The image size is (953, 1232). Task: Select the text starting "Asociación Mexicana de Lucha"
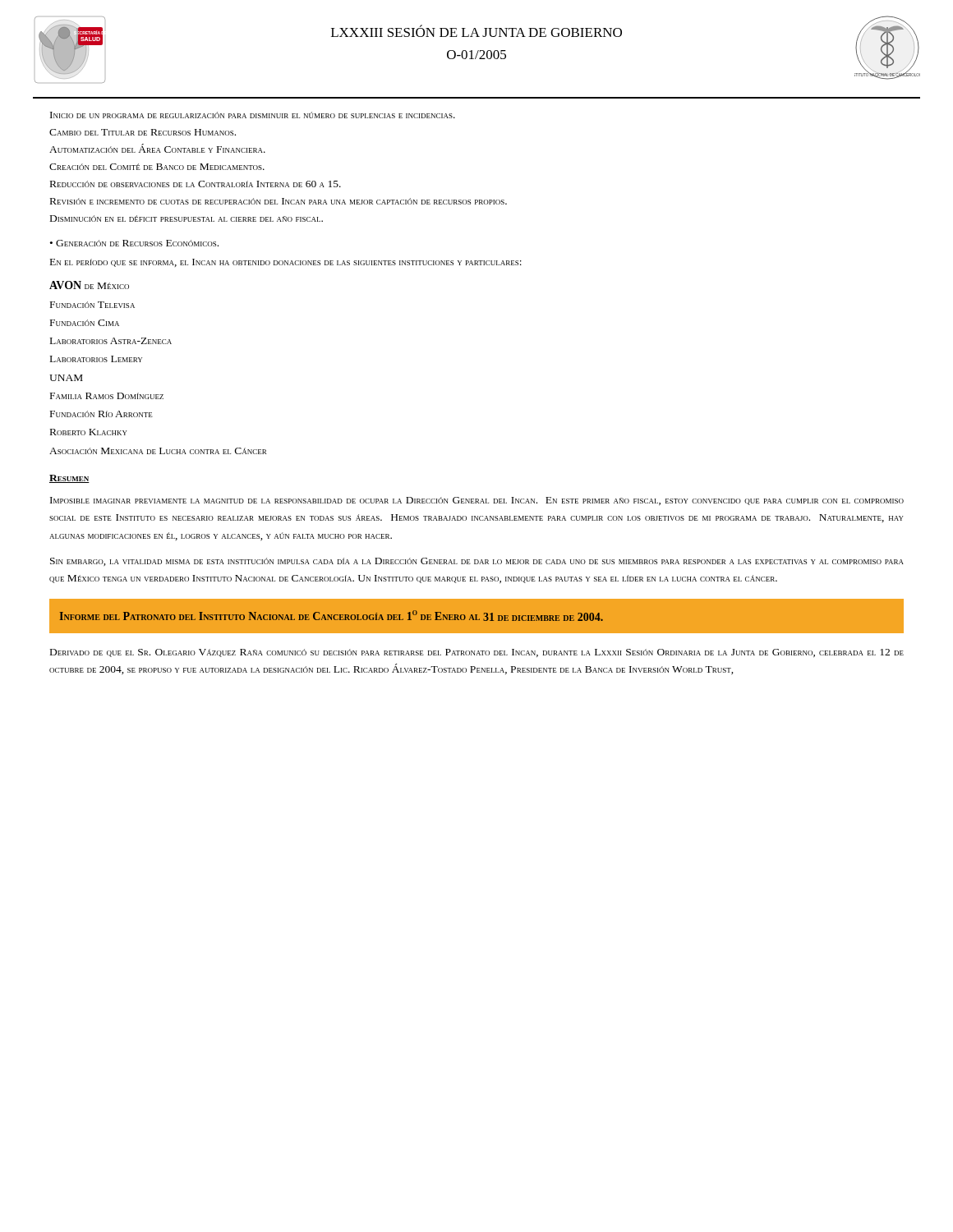pyautogui.click(x=158, y=450)
